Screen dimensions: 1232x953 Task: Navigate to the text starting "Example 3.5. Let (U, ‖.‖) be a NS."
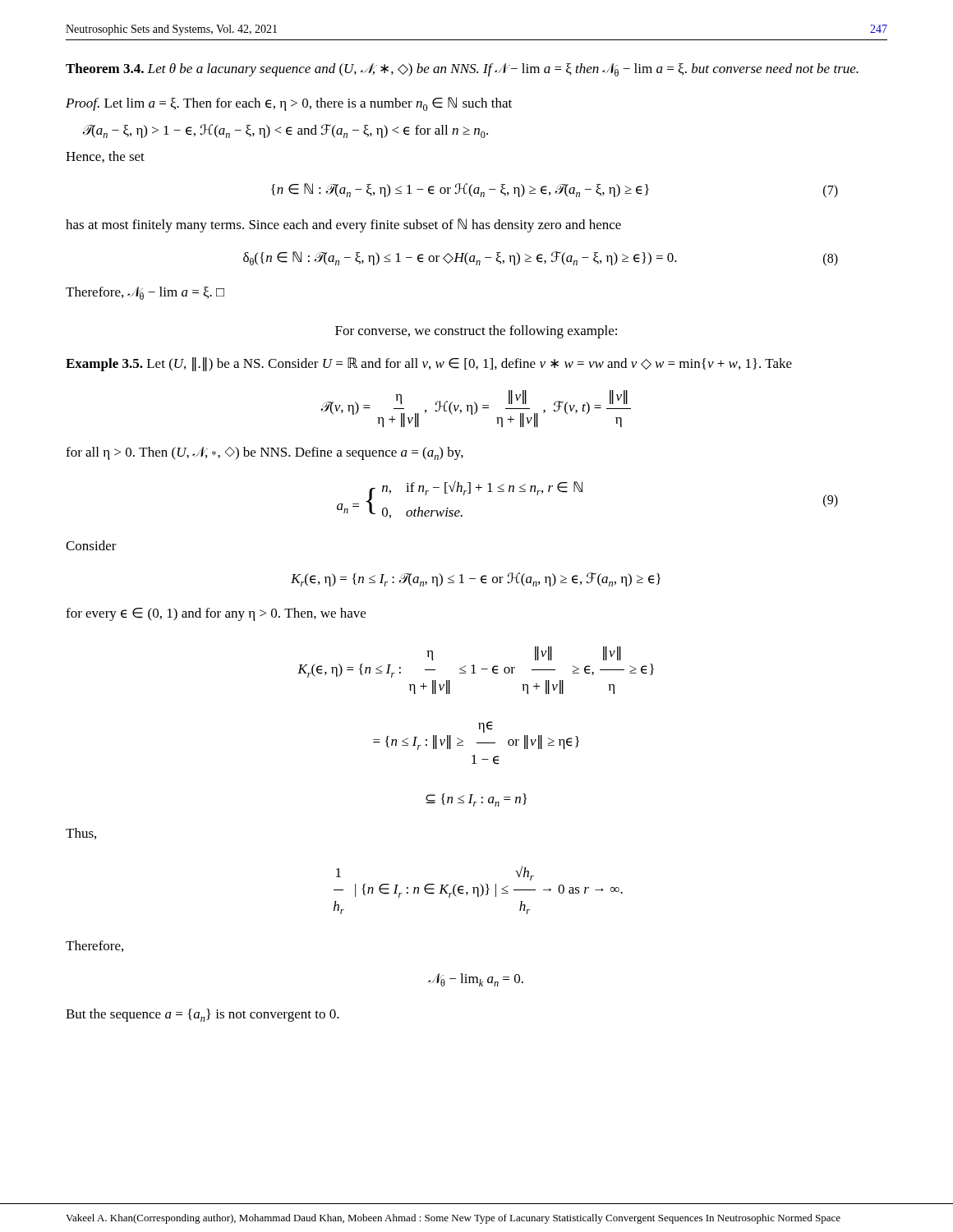tap(476, 364)
